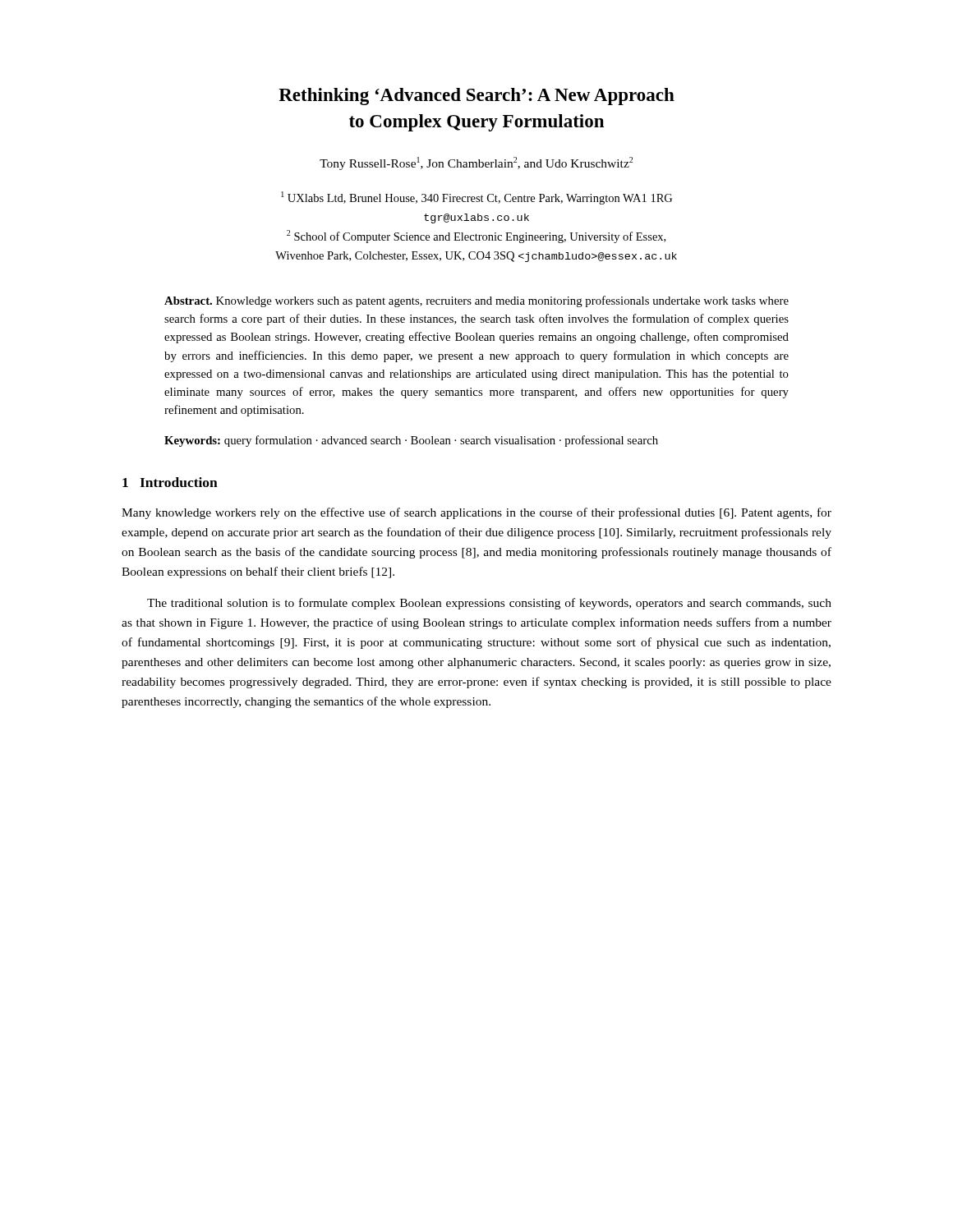
Task: Navigate to the passage starting "Keywords: query formulation · advanced"
Action: point(411,440)
